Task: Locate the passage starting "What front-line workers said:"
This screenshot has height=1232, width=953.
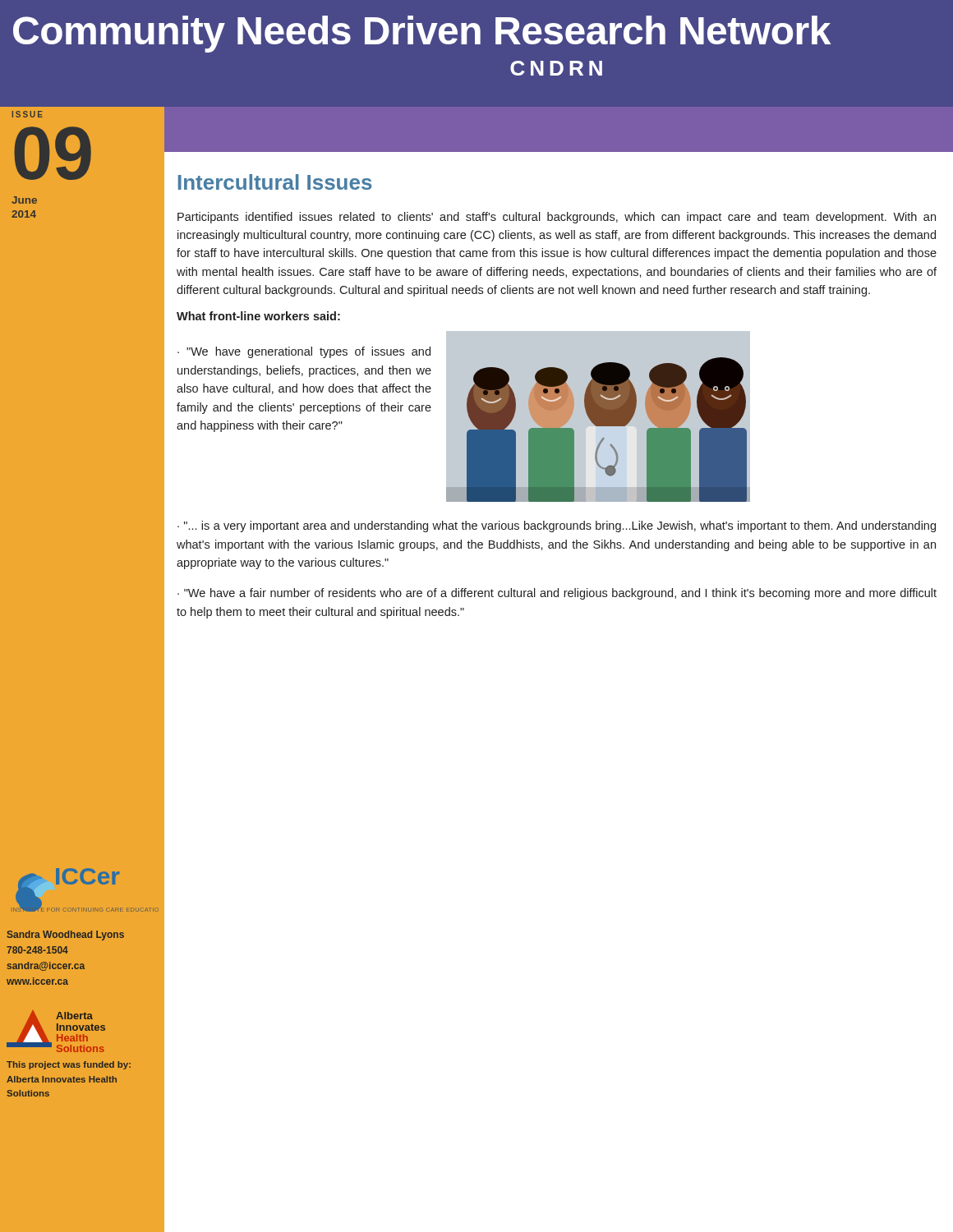Action: point(258,316)
